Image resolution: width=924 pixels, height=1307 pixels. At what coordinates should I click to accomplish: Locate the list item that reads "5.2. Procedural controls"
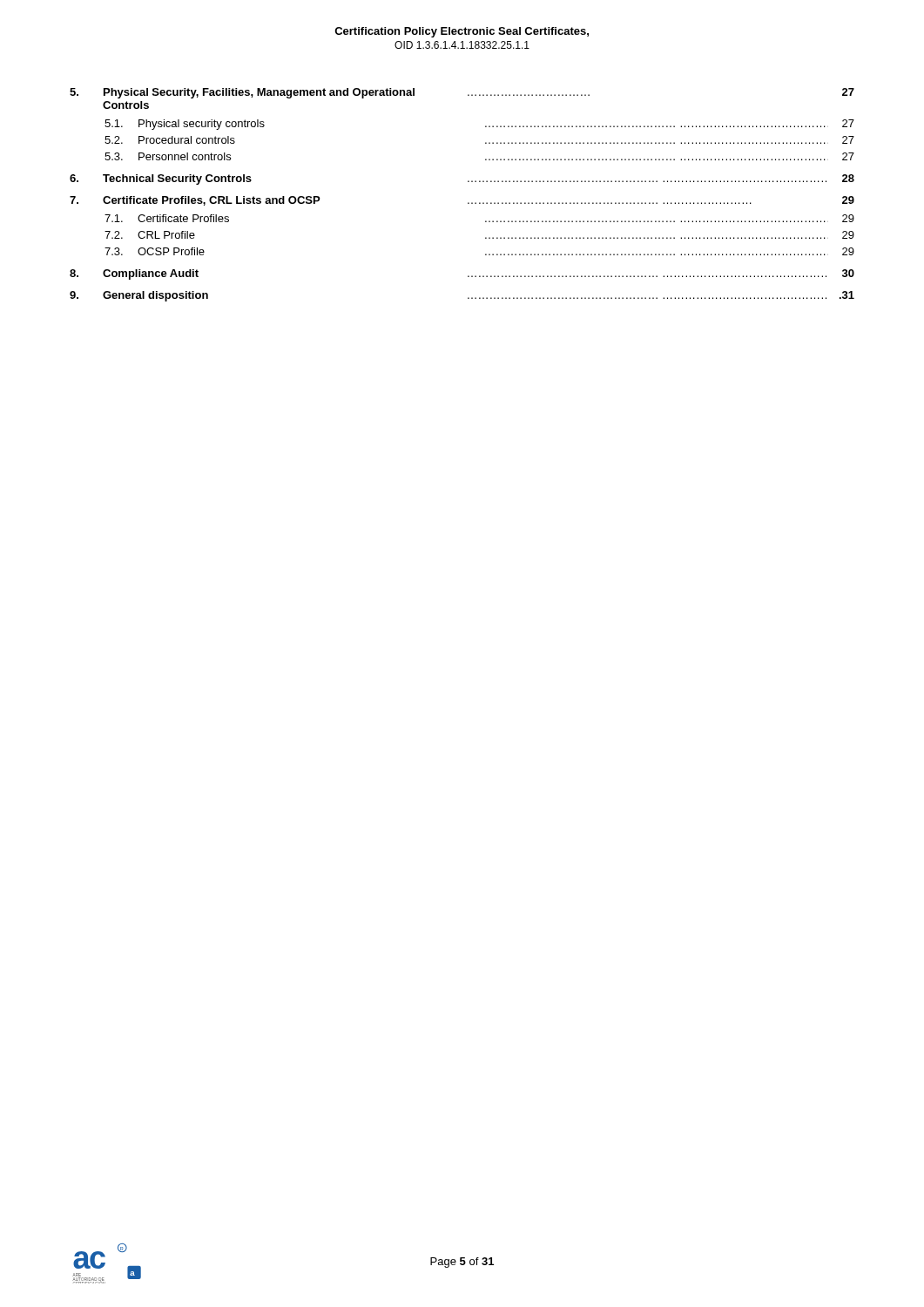click(479, 140)
